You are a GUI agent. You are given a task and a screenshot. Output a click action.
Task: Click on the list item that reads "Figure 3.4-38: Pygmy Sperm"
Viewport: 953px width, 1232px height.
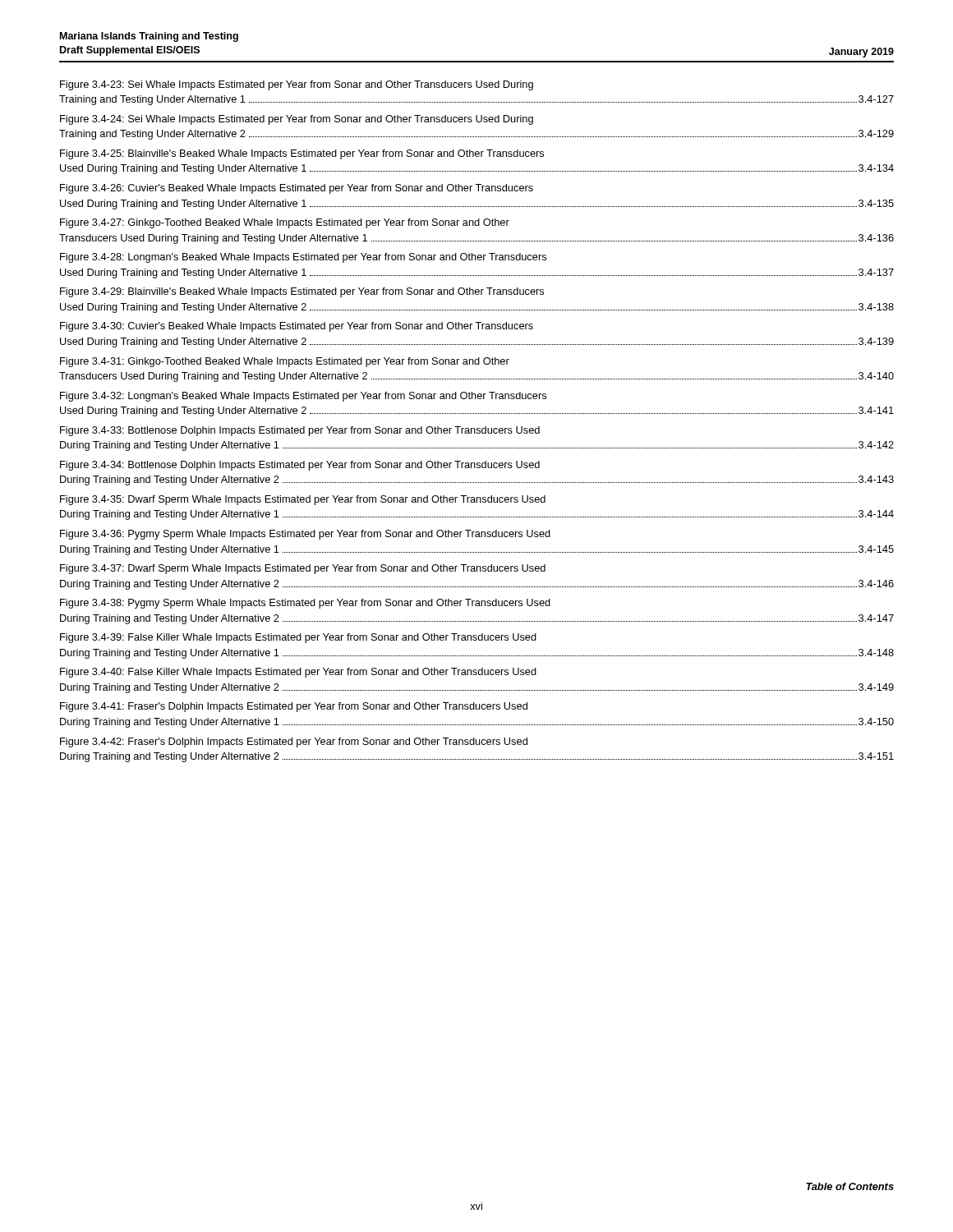tap(476, 611)
